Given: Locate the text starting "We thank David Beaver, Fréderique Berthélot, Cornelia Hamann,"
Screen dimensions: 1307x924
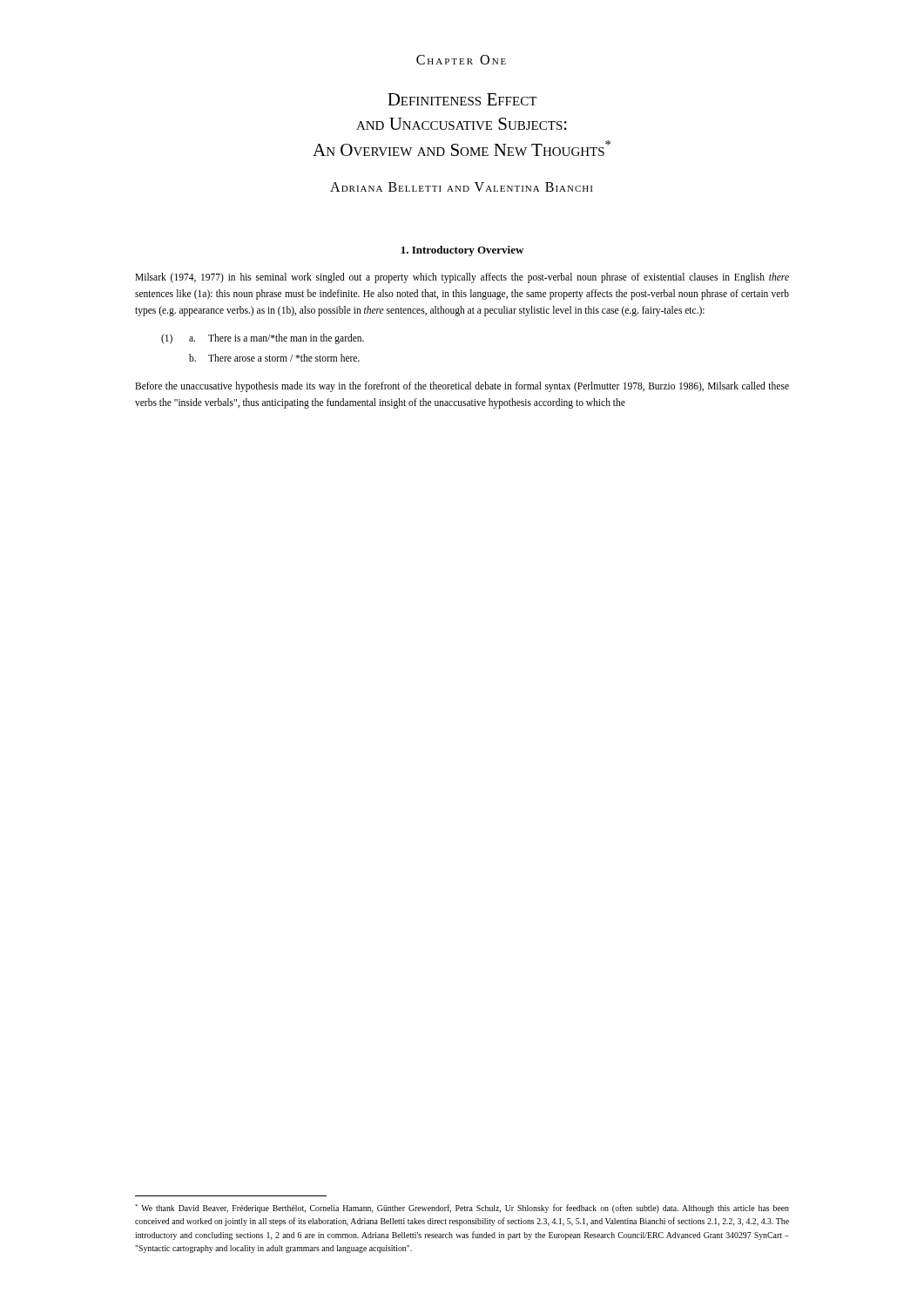Looking at the screenshot, I should 462,1228.
